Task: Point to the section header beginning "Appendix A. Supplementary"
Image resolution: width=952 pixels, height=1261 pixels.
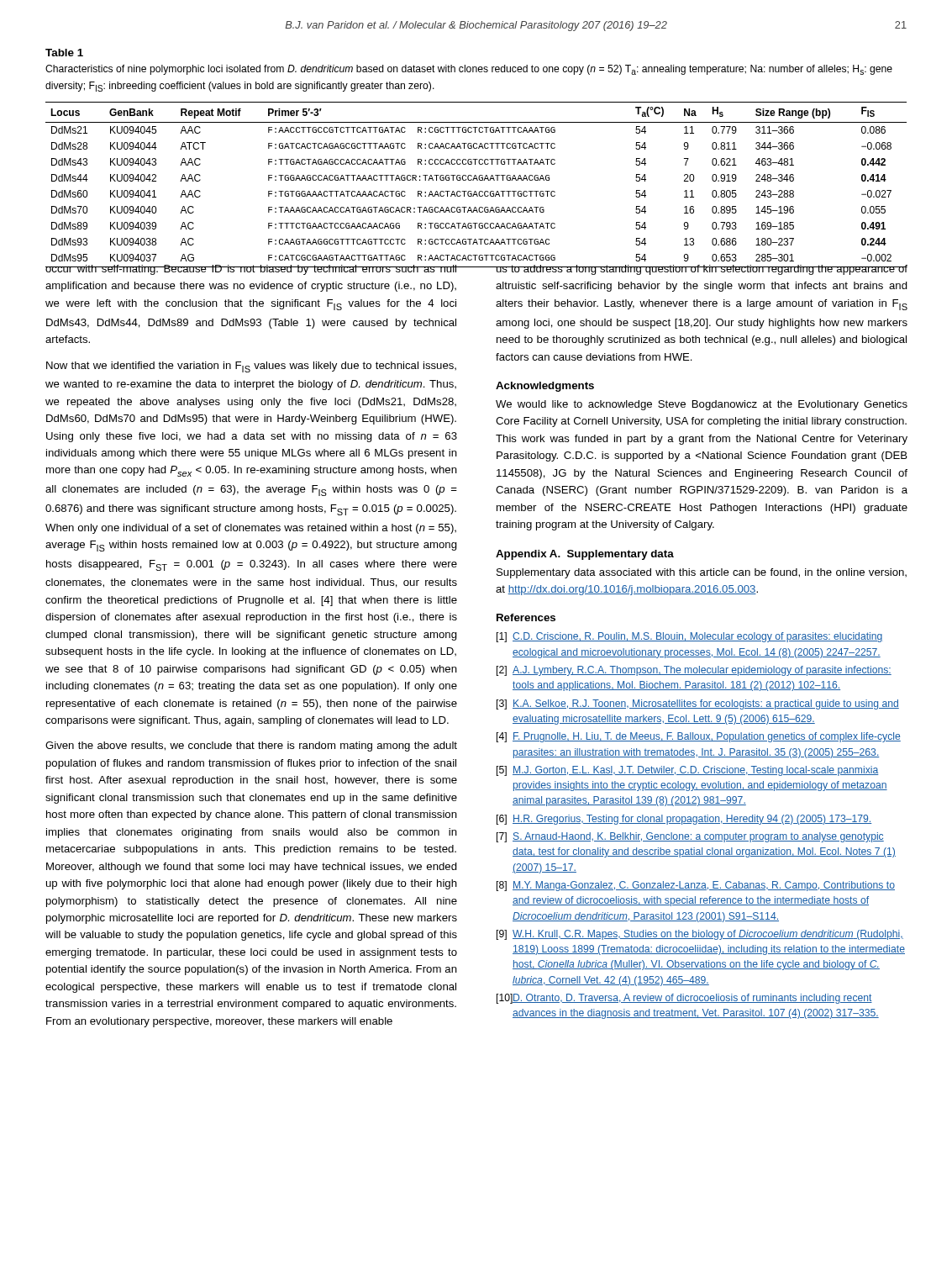Action: pos(585,553)
